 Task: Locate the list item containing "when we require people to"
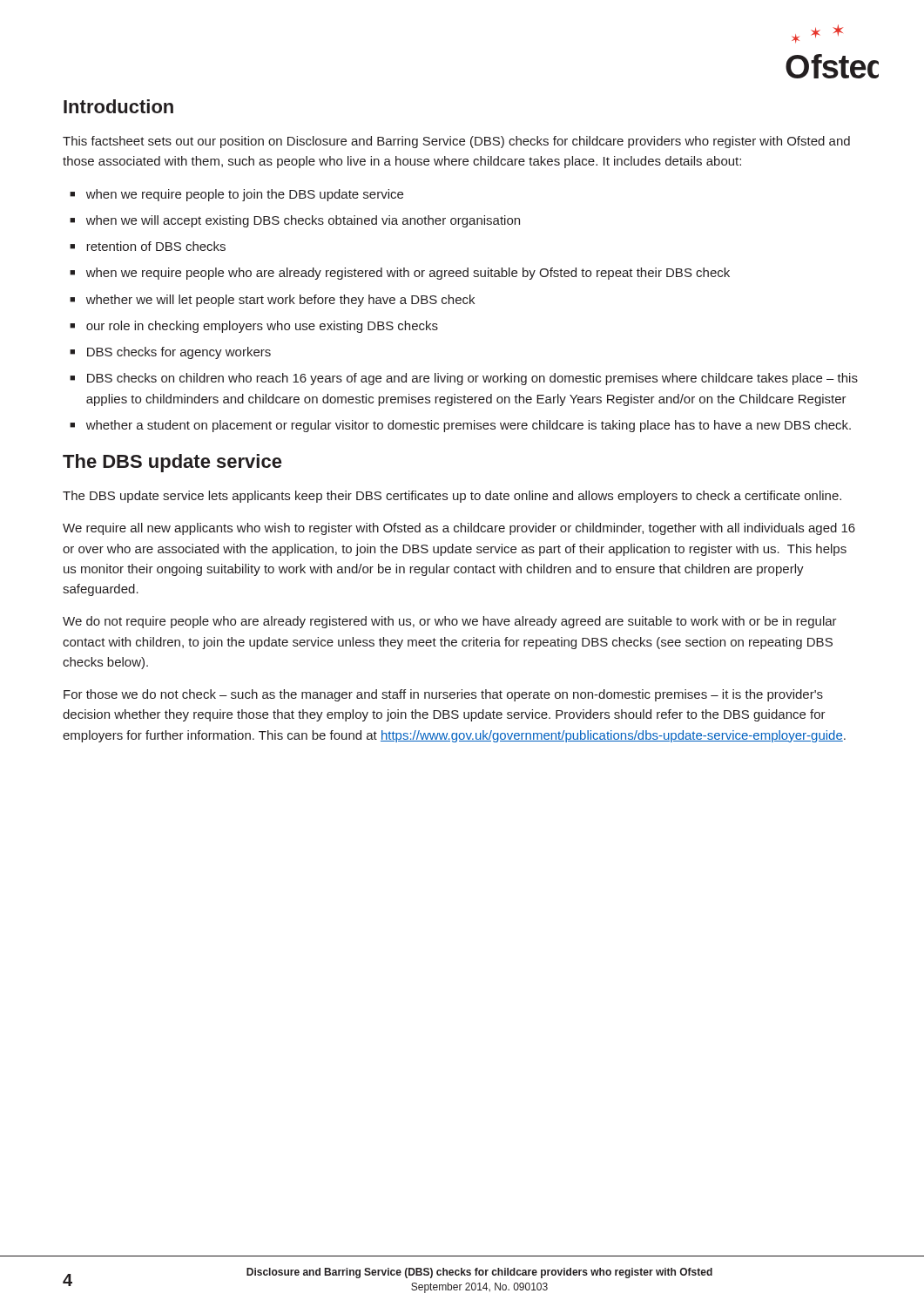coord(245,193)
